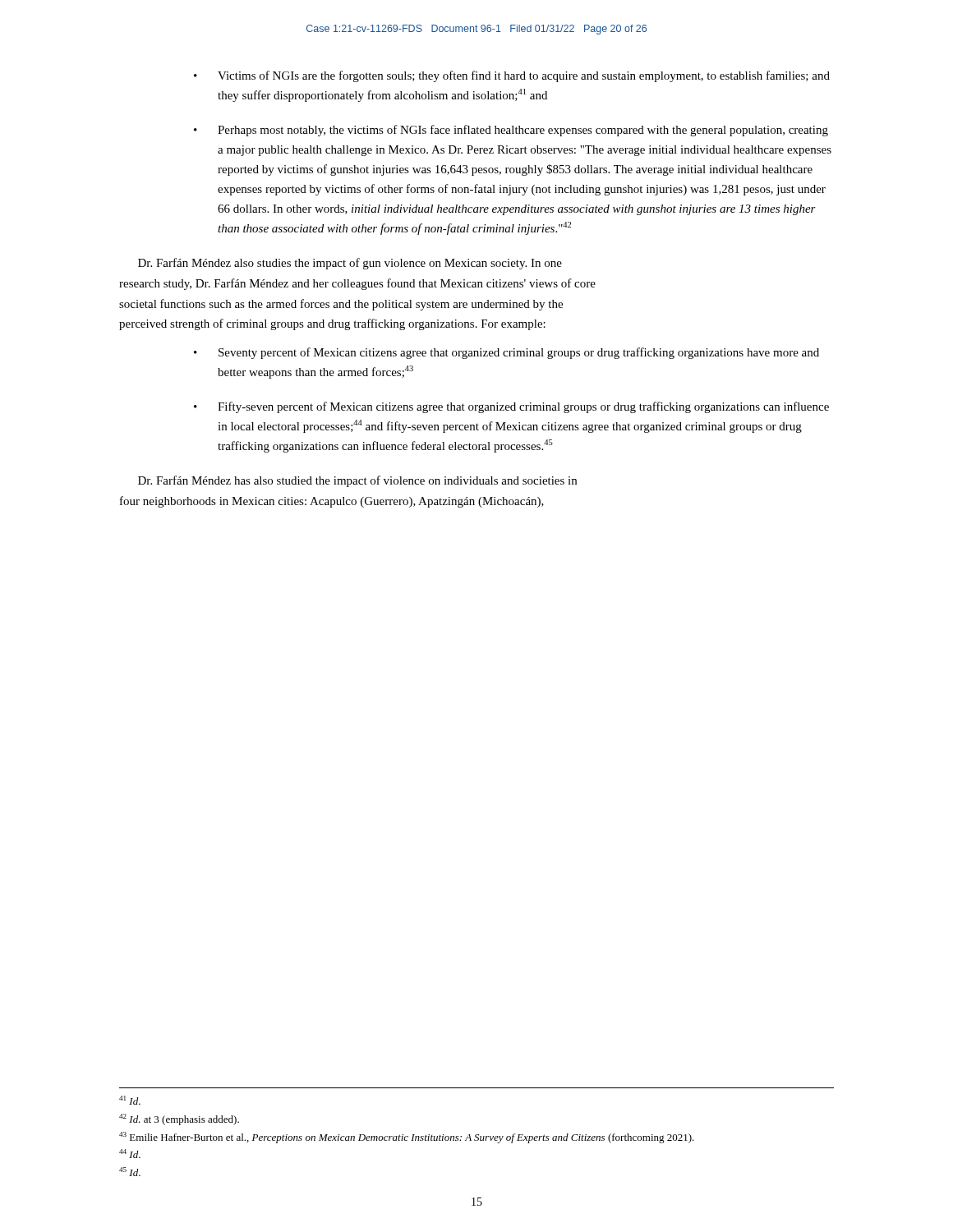Select the region starting "45 Id."
Viewport: 953px width, 1232px height.
[x=130, y=1172]
